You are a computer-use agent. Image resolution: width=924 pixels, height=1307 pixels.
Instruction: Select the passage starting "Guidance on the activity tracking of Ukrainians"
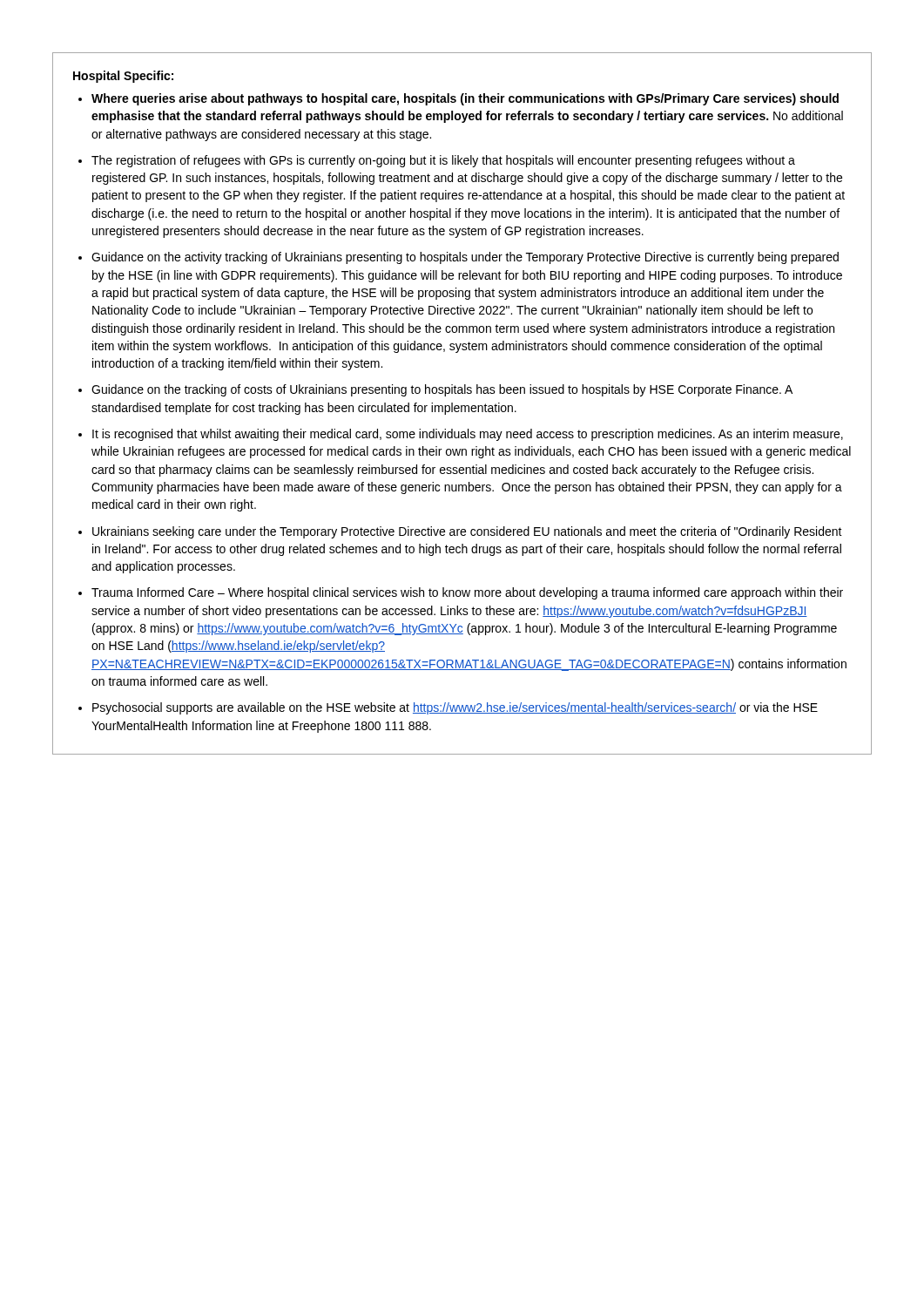point(467,310)
